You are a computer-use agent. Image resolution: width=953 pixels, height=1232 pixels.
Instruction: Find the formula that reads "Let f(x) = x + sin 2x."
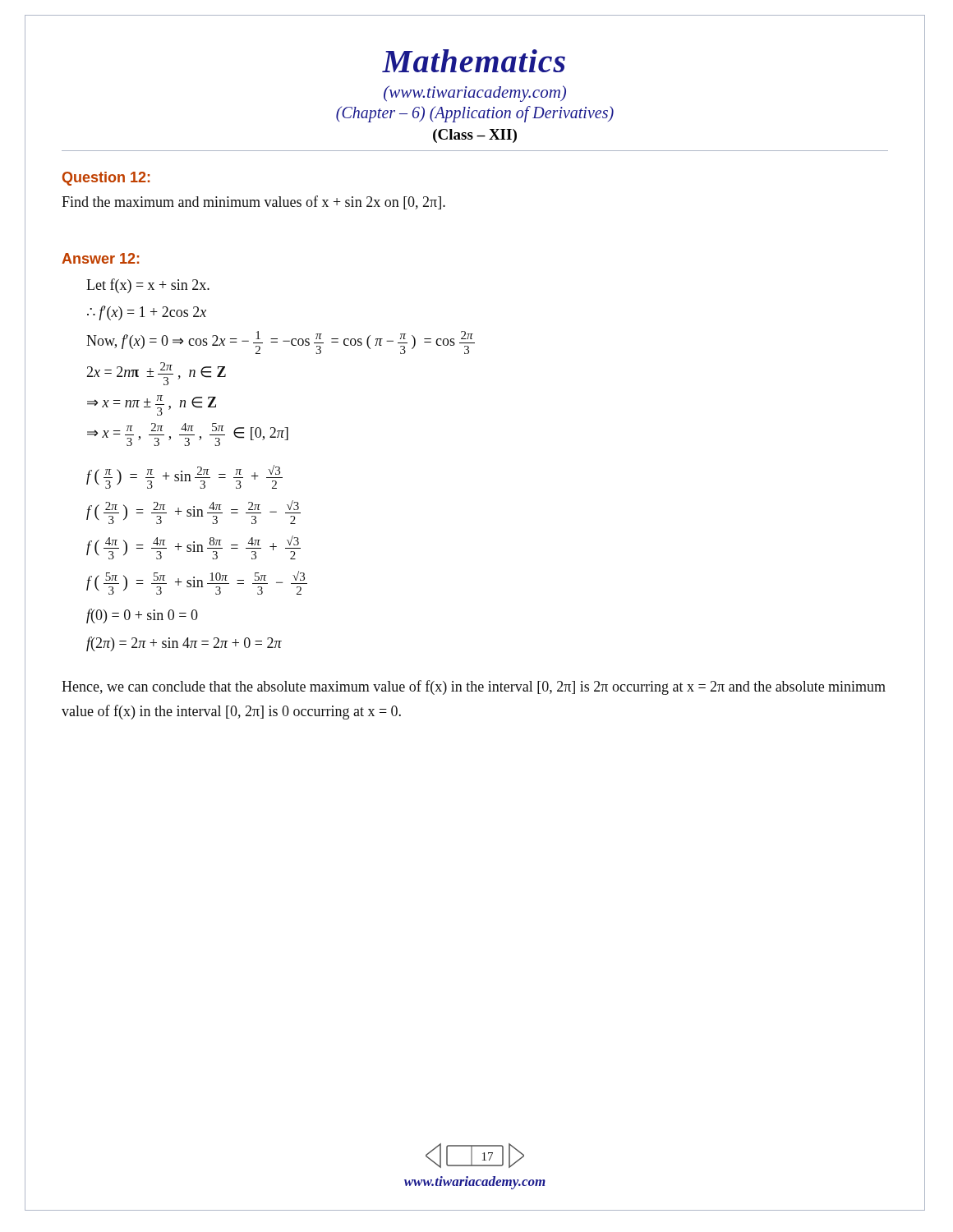pyautogui.click(x=148, y=286)
